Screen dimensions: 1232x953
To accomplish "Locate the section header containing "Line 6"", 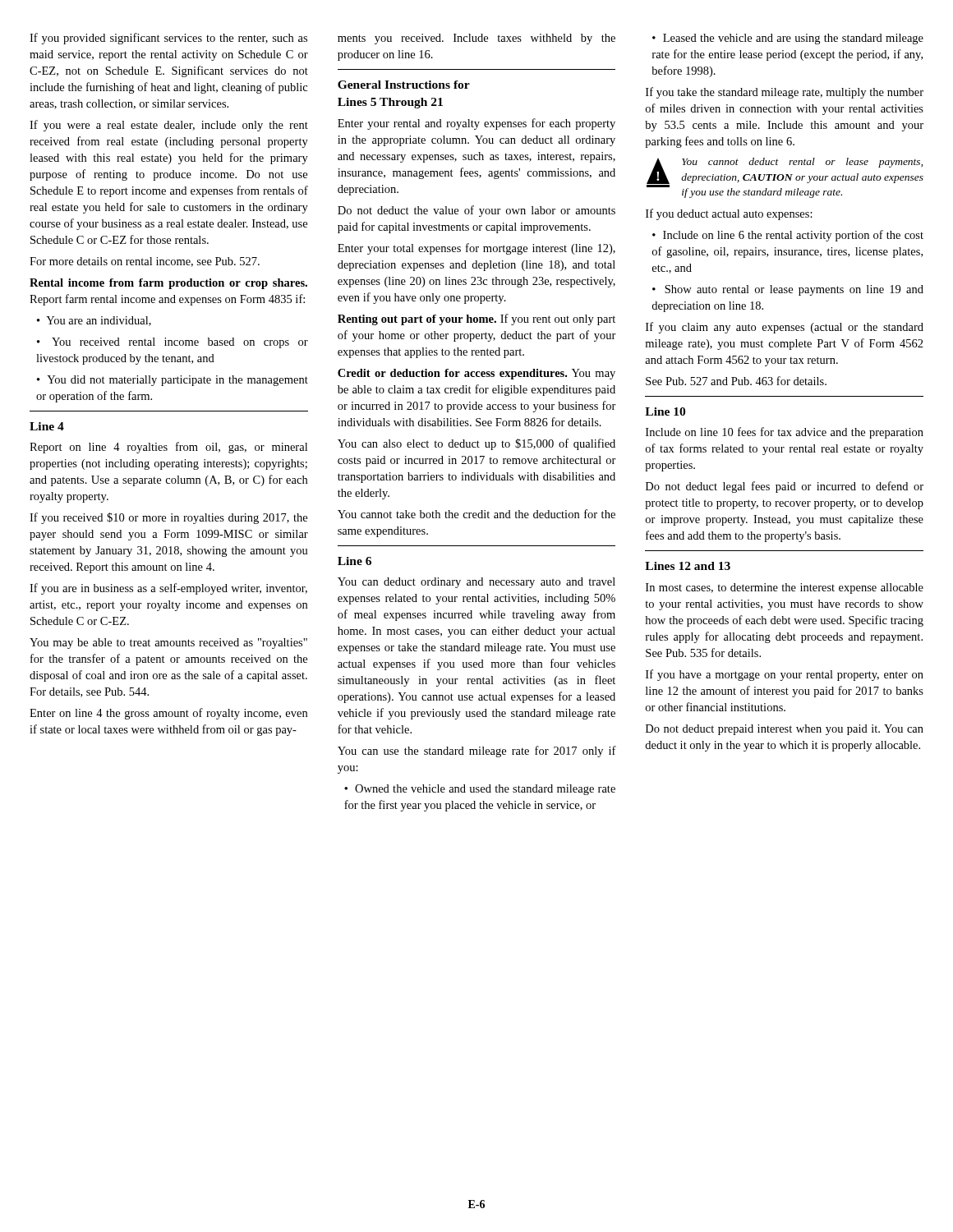I will [x=354, y=561].
